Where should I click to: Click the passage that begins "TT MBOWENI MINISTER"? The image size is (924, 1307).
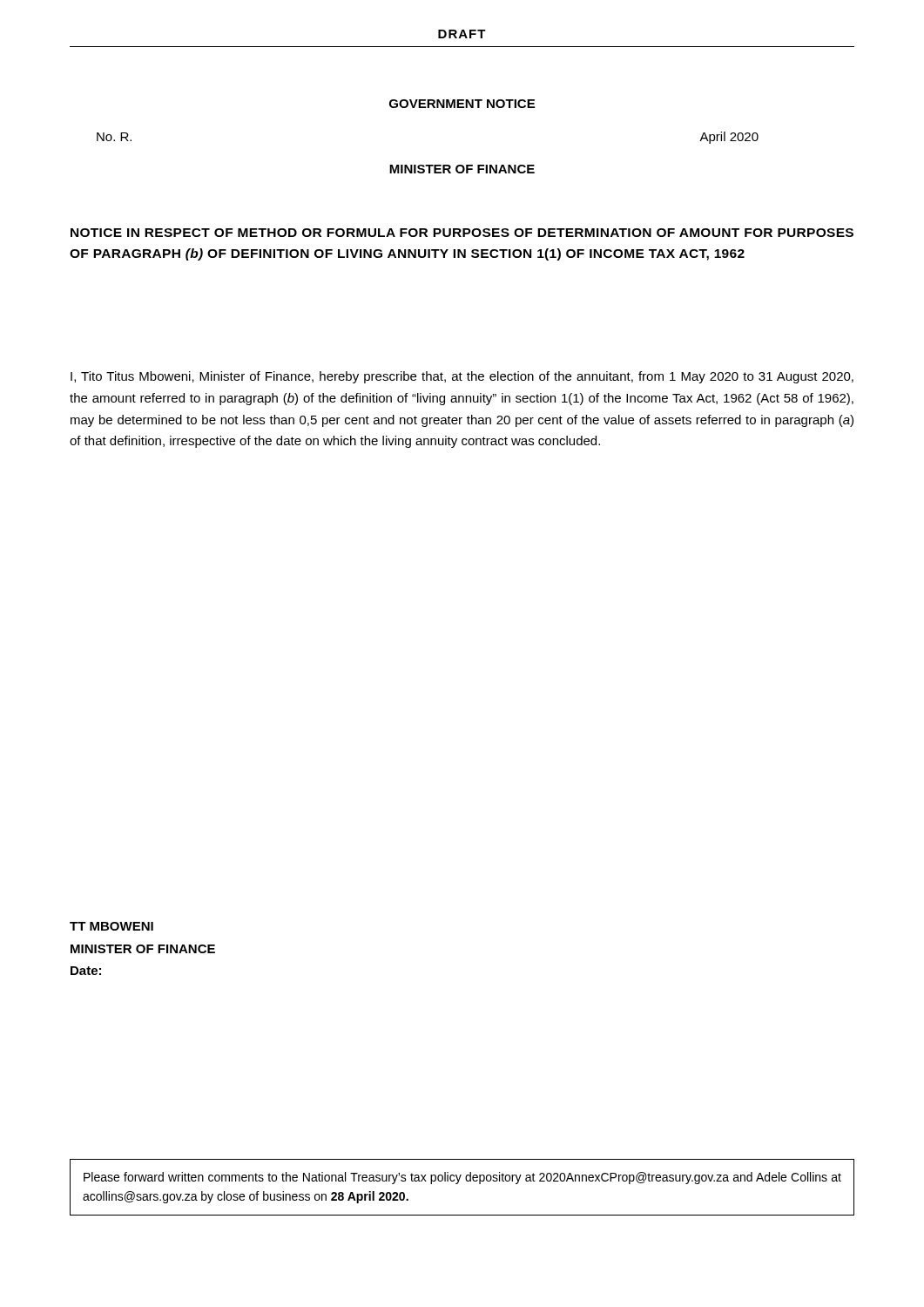[x=143, y=948]
